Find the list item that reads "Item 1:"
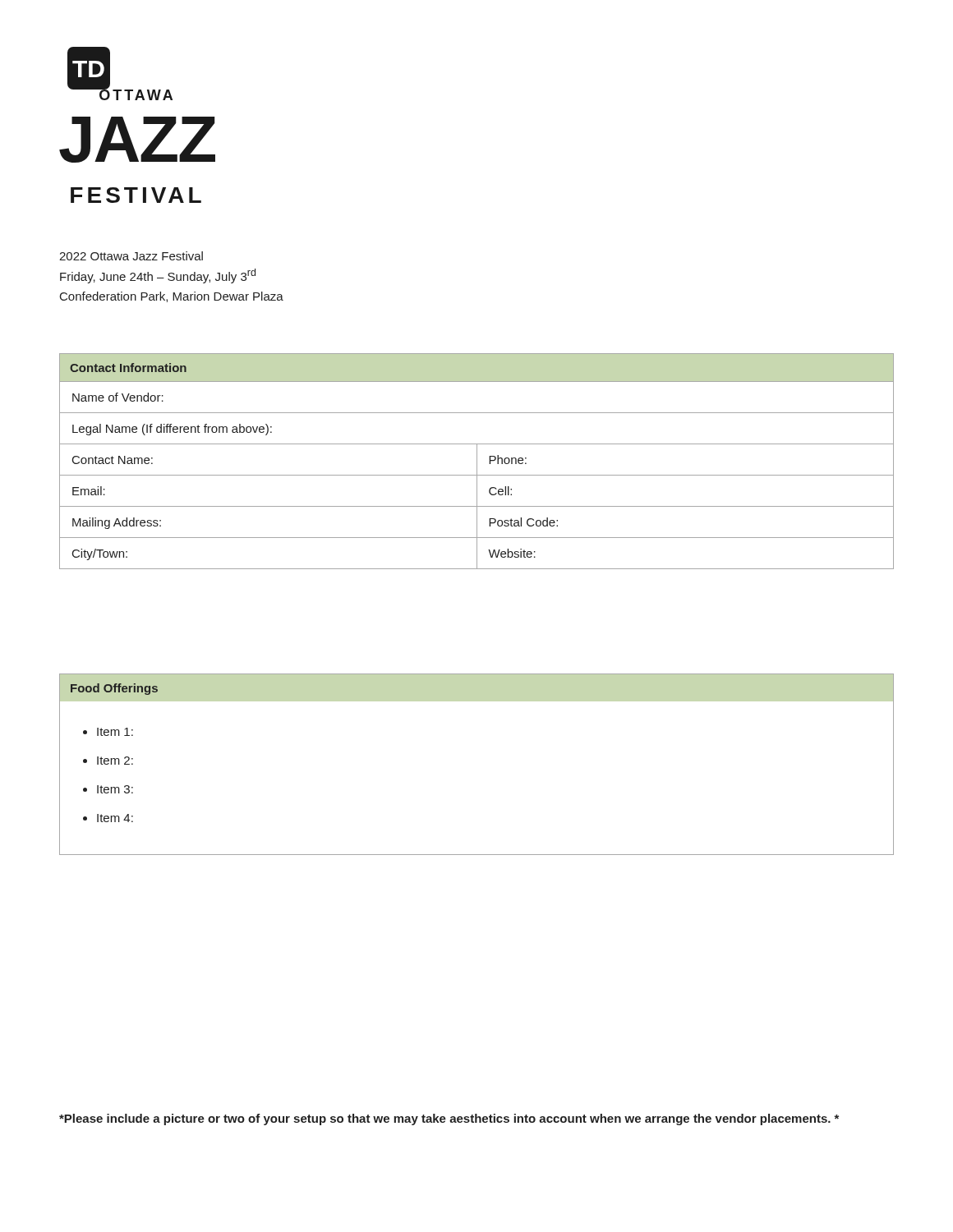 [x=115, y=731]
